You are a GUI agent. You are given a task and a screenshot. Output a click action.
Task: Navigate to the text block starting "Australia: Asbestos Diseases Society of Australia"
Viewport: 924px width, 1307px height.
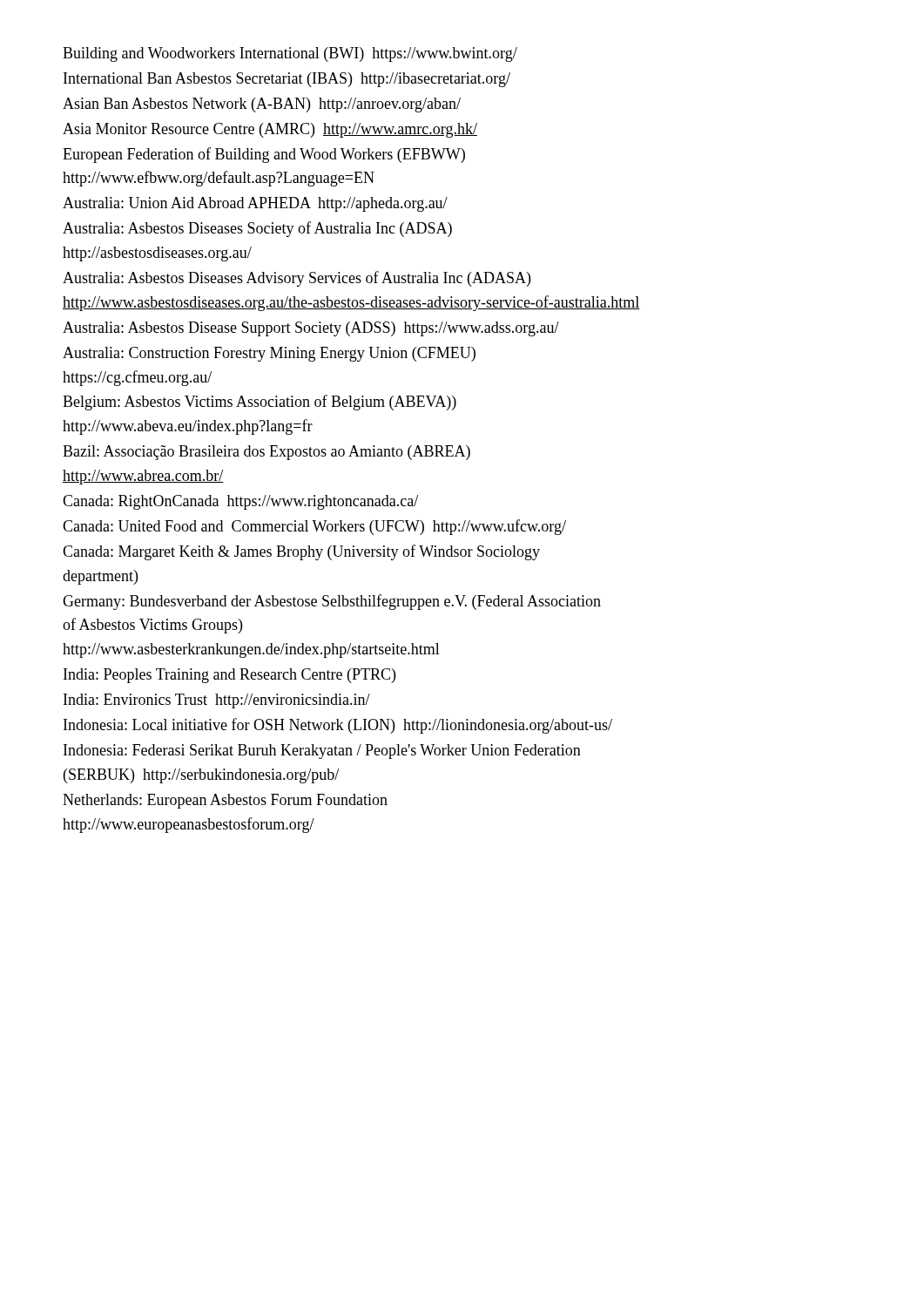coord(258,241)
